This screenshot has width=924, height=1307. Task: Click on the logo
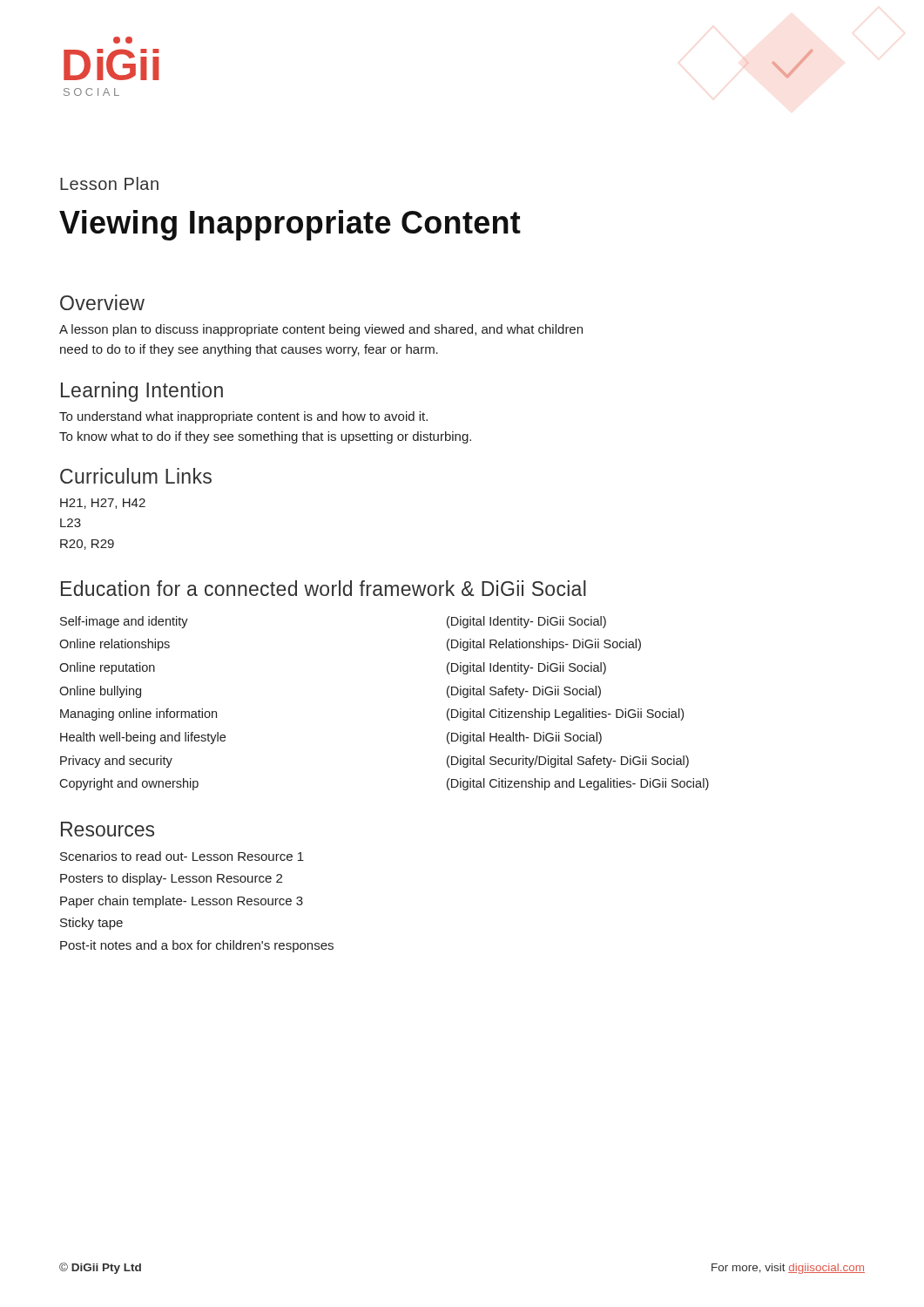pos(116,70)
